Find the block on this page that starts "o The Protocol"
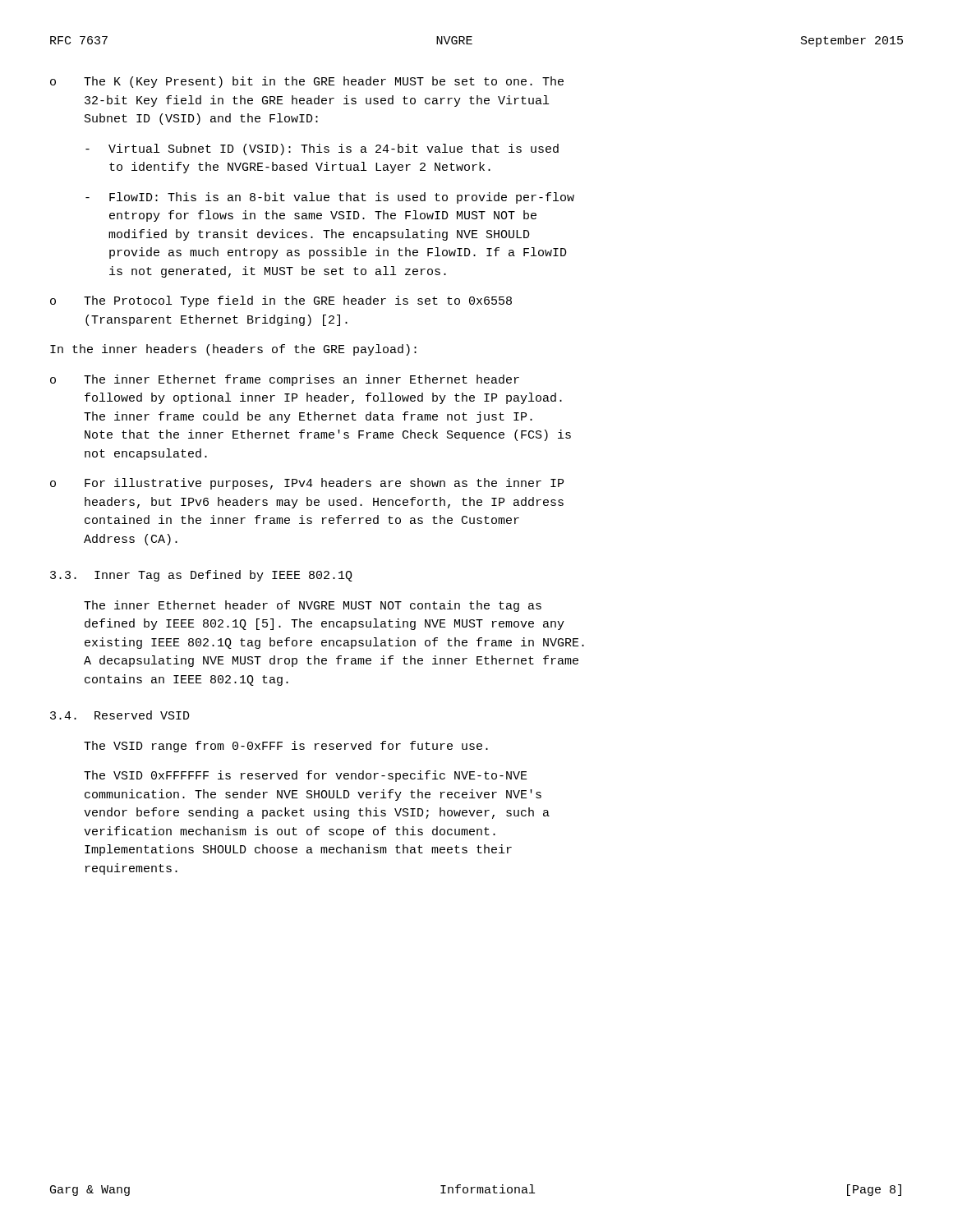 pos(476,312)
